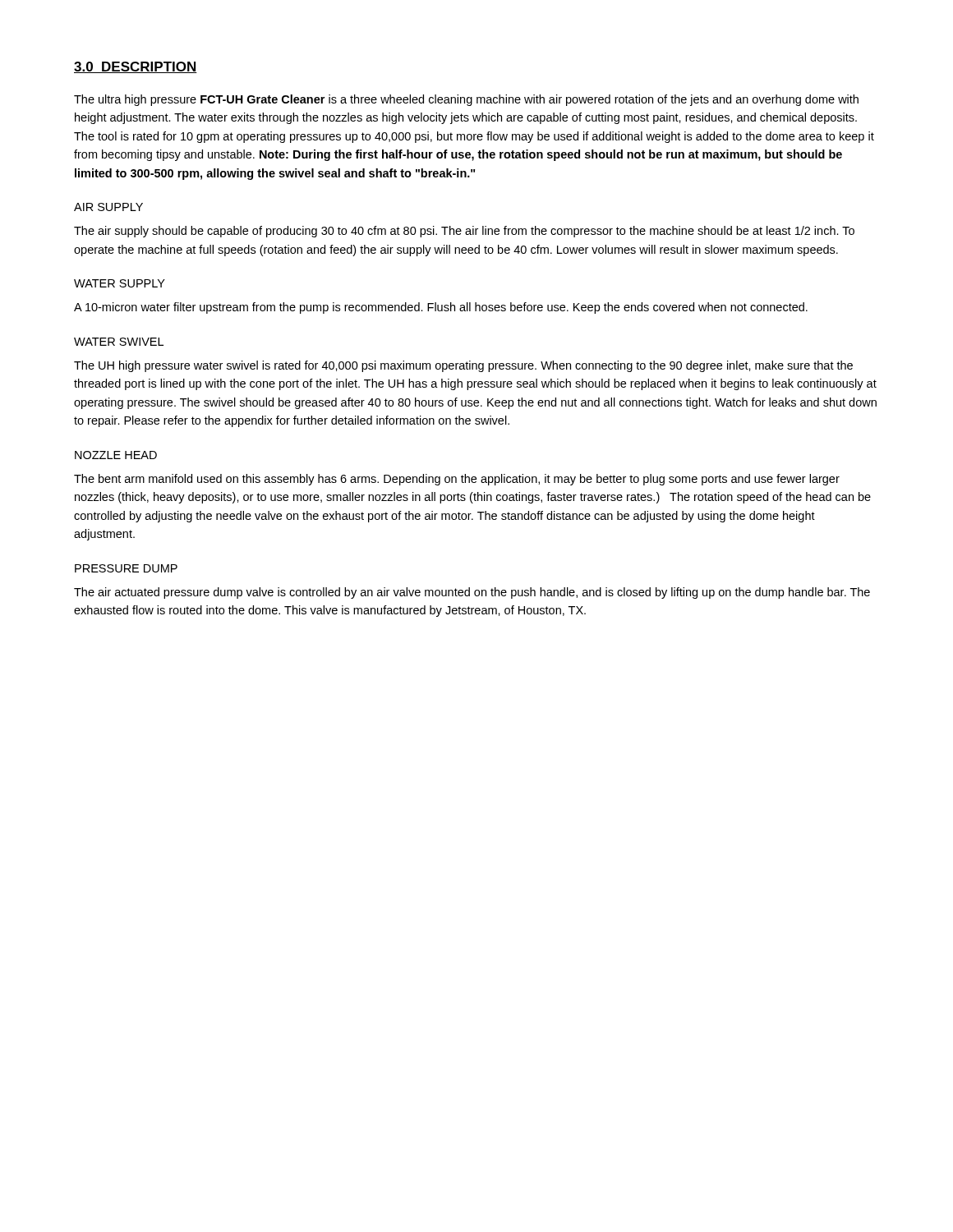Click on the text block containing "The bent arm"

(x=472, y=506)
